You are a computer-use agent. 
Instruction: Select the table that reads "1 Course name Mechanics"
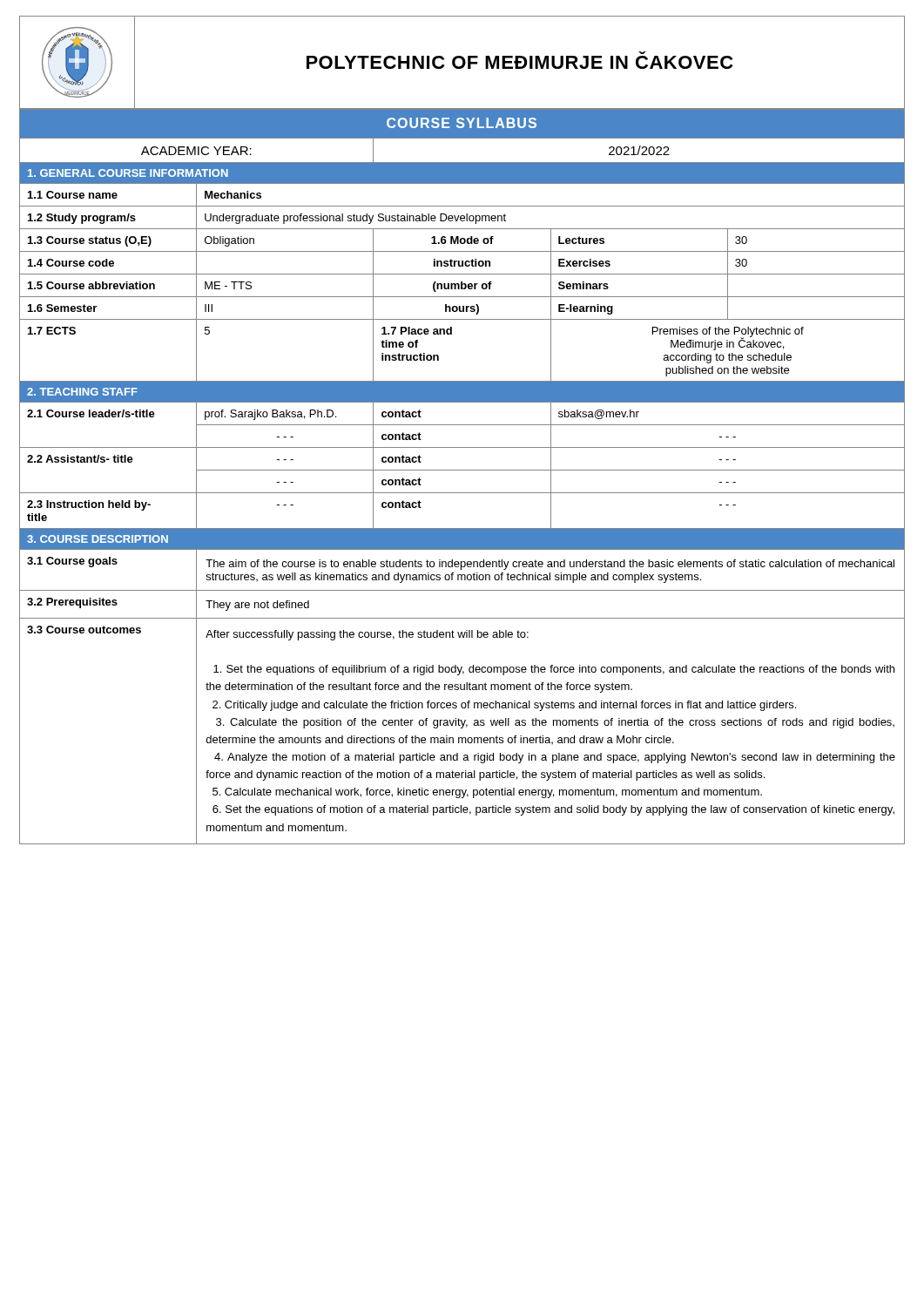click(x=462, y=195)
